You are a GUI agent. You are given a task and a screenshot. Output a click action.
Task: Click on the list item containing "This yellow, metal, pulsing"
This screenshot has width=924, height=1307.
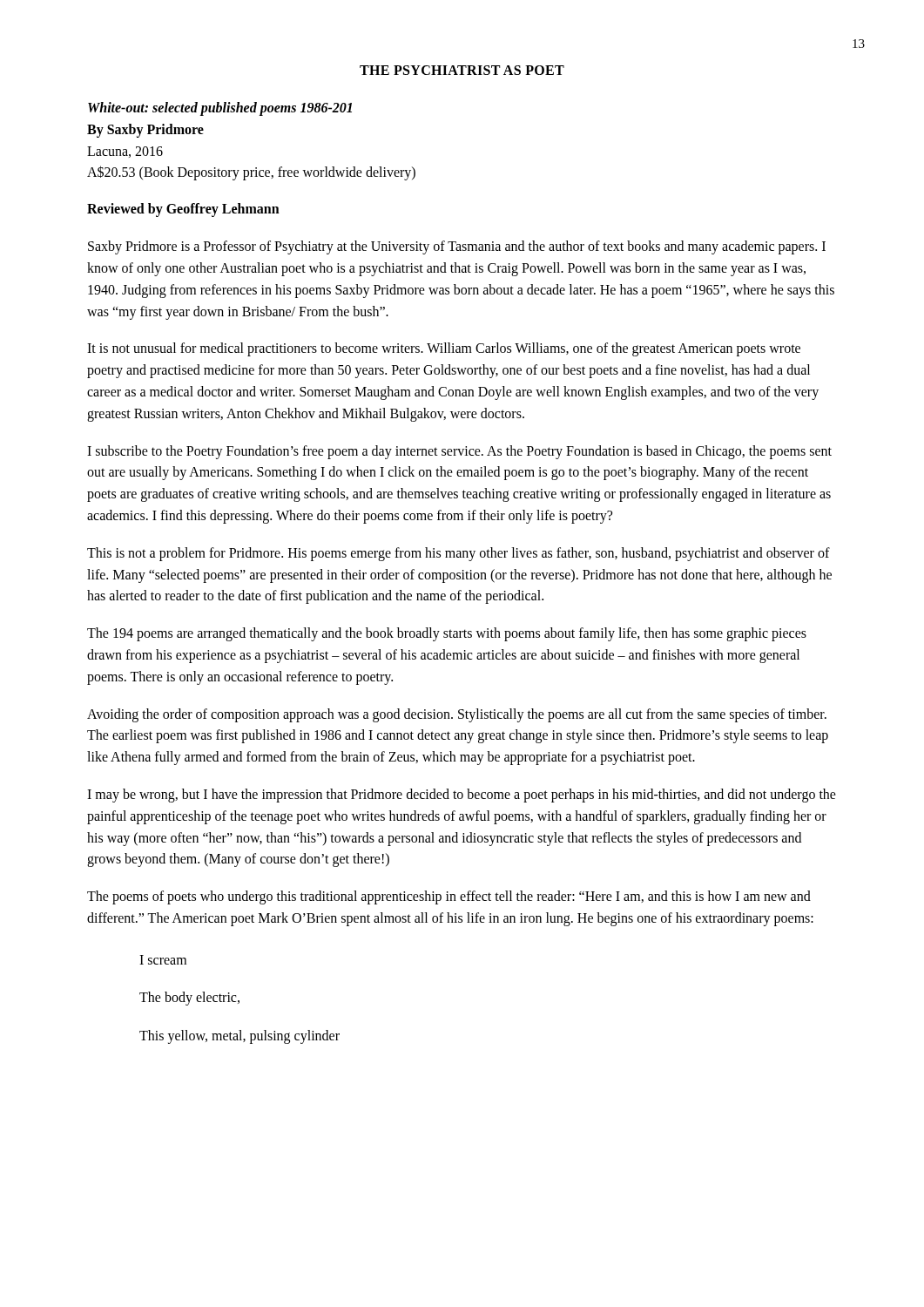pos(240,1035)
